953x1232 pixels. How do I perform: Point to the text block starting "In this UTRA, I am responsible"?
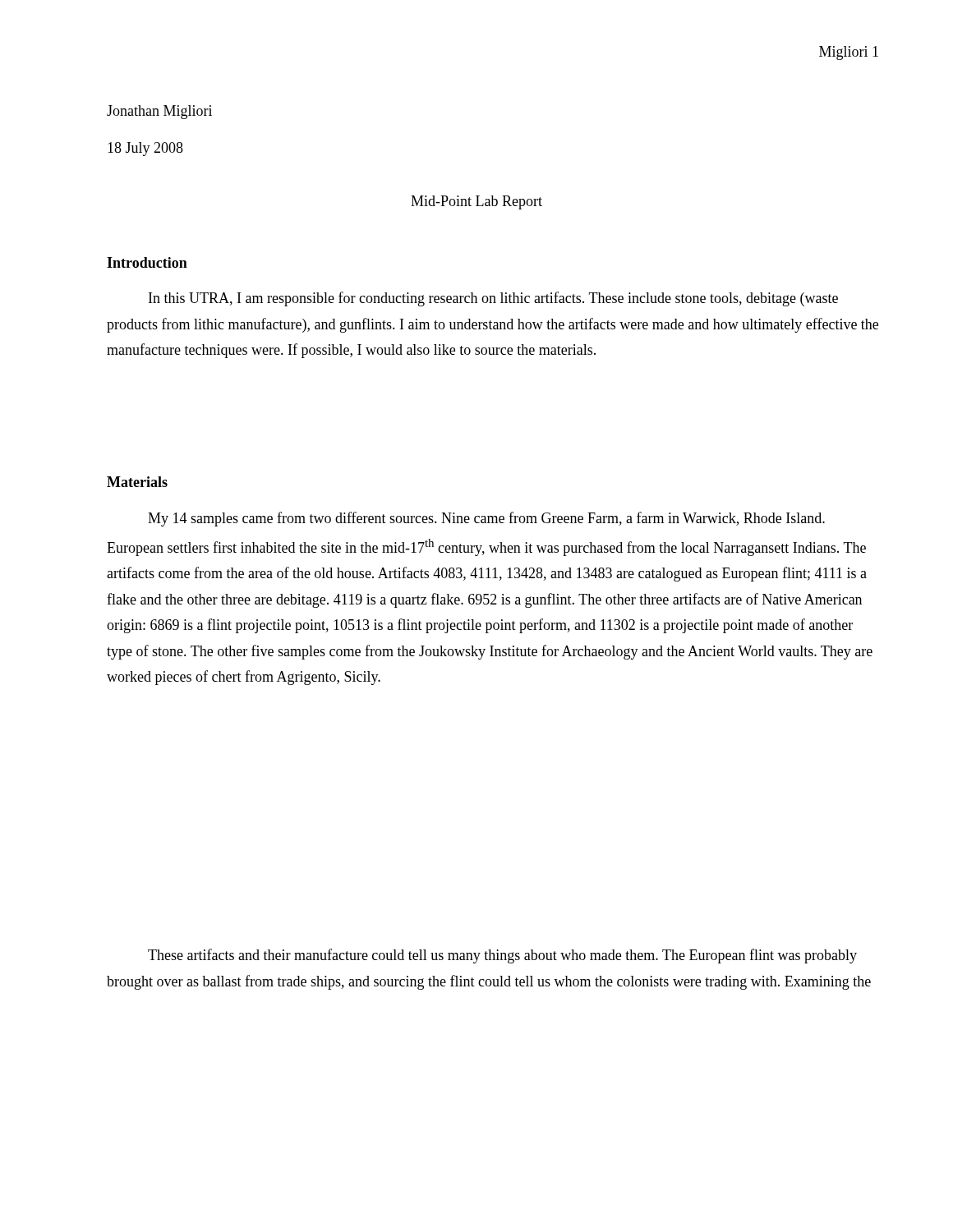point(493,325)
